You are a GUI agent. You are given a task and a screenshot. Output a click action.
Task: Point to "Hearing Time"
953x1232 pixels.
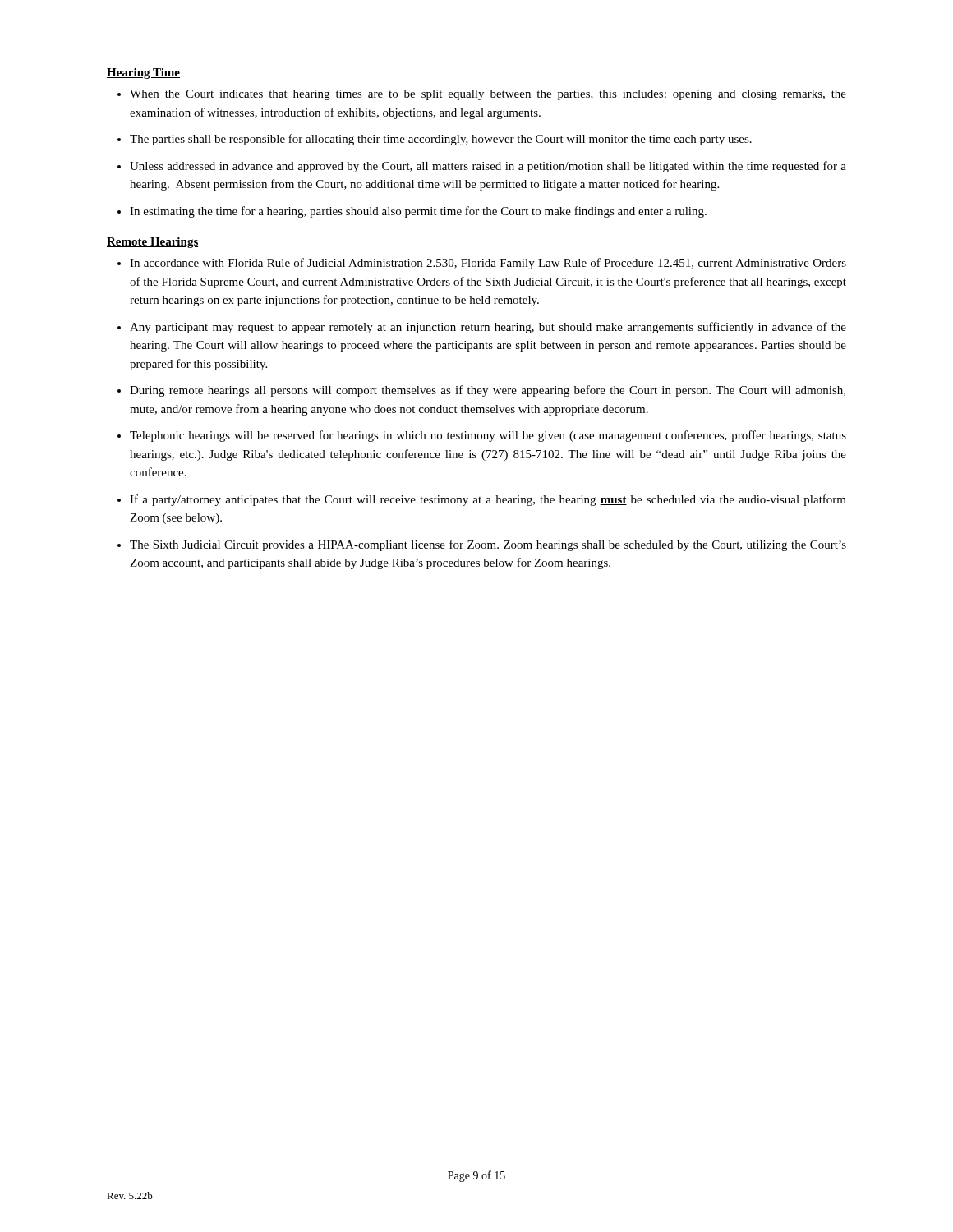point(143,72)
